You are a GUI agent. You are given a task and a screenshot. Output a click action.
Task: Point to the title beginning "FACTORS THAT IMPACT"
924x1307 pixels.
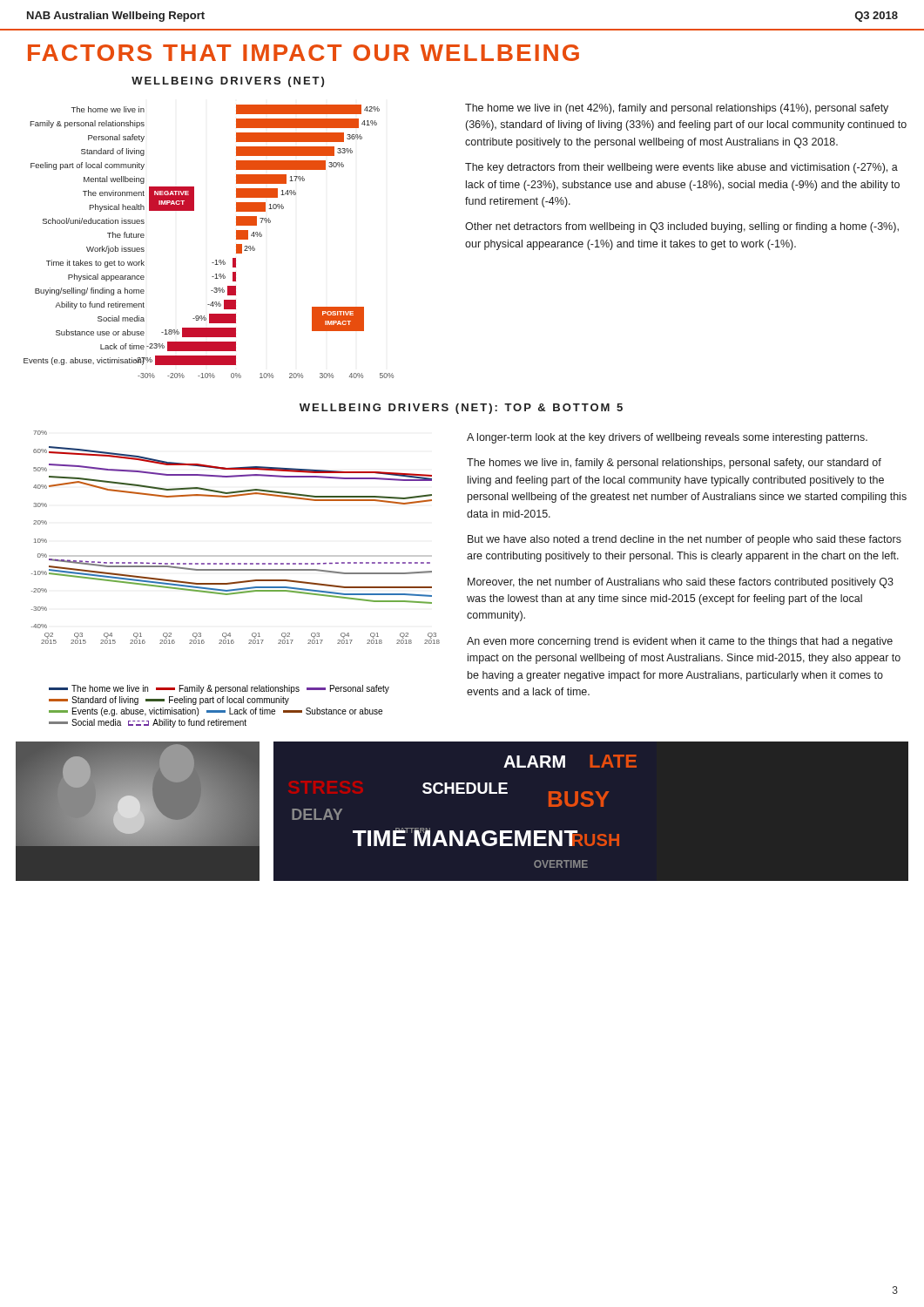point(304,53)
